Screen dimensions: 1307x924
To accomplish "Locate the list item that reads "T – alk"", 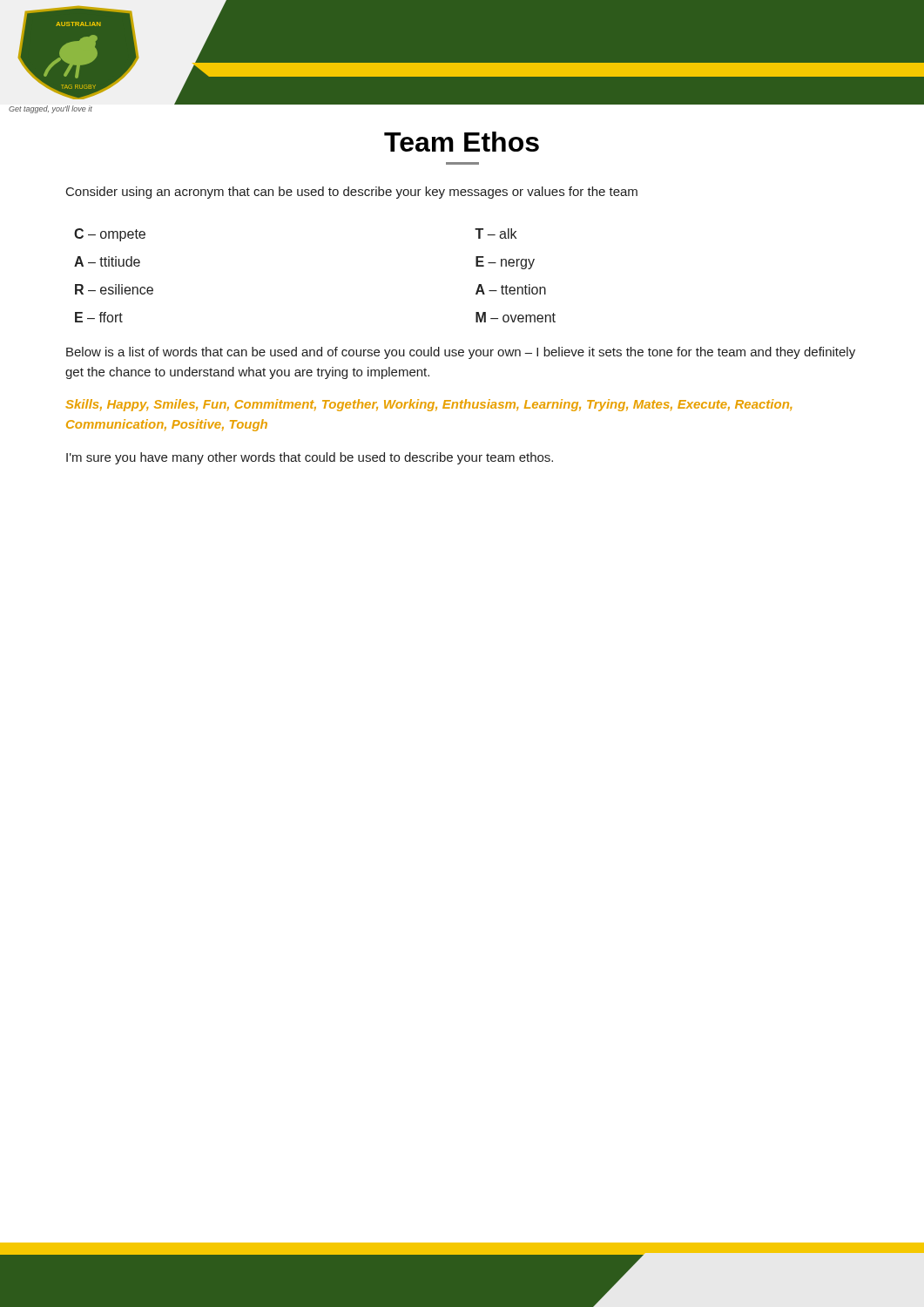I will [496, 233].
